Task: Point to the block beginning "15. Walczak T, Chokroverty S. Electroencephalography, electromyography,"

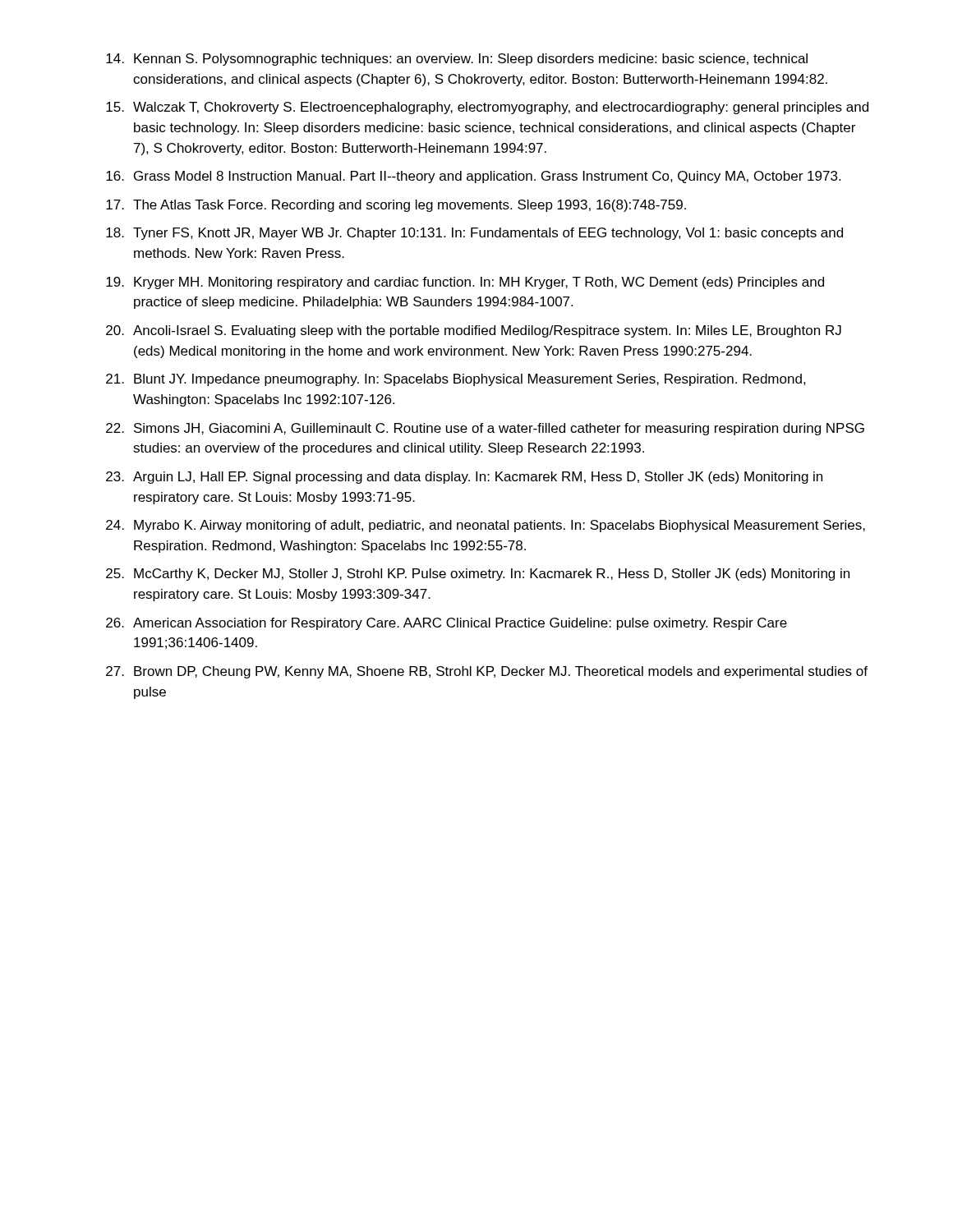Action: [476, 128]
